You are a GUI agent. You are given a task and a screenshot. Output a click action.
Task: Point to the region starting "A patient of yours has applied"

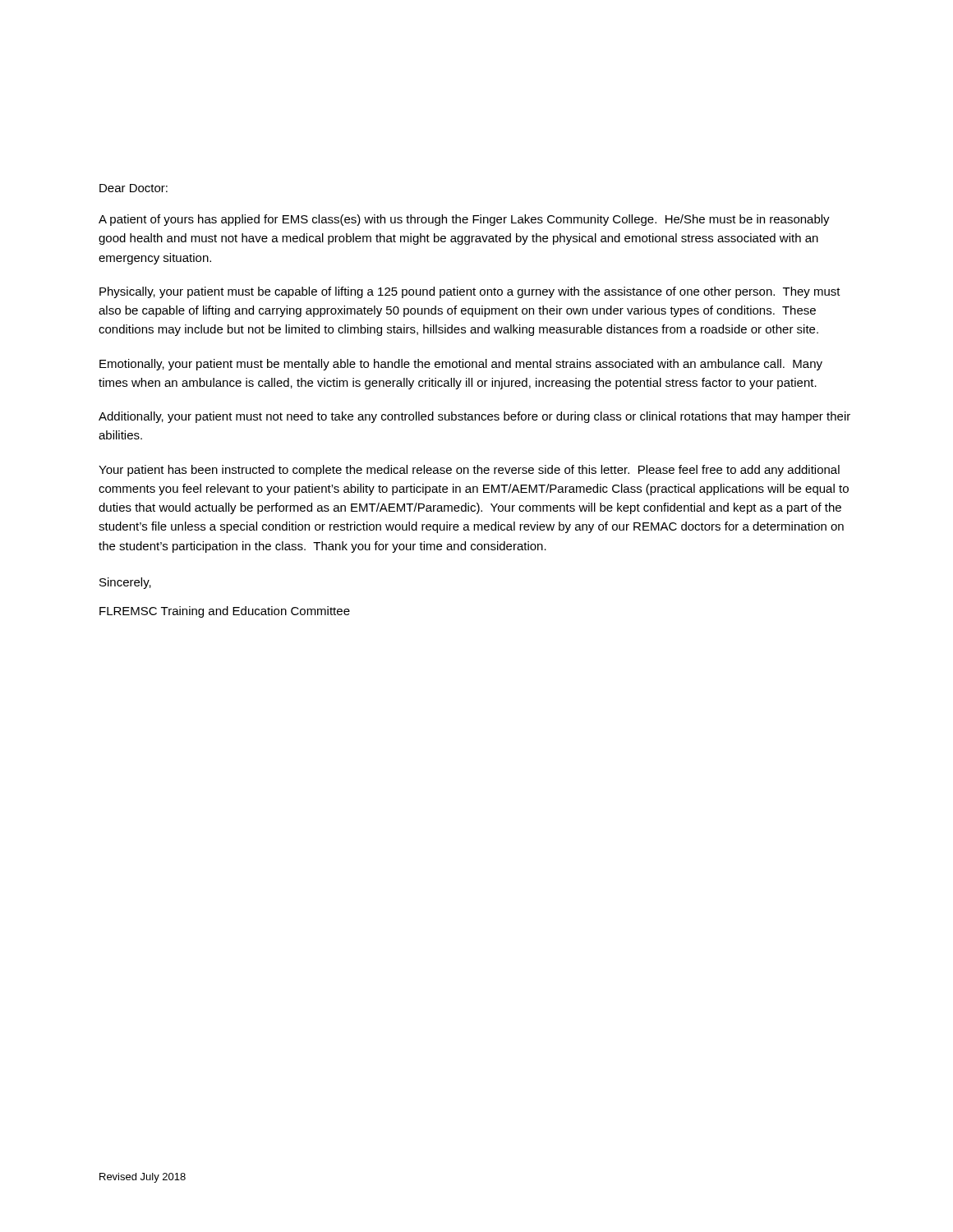point(464,238)
